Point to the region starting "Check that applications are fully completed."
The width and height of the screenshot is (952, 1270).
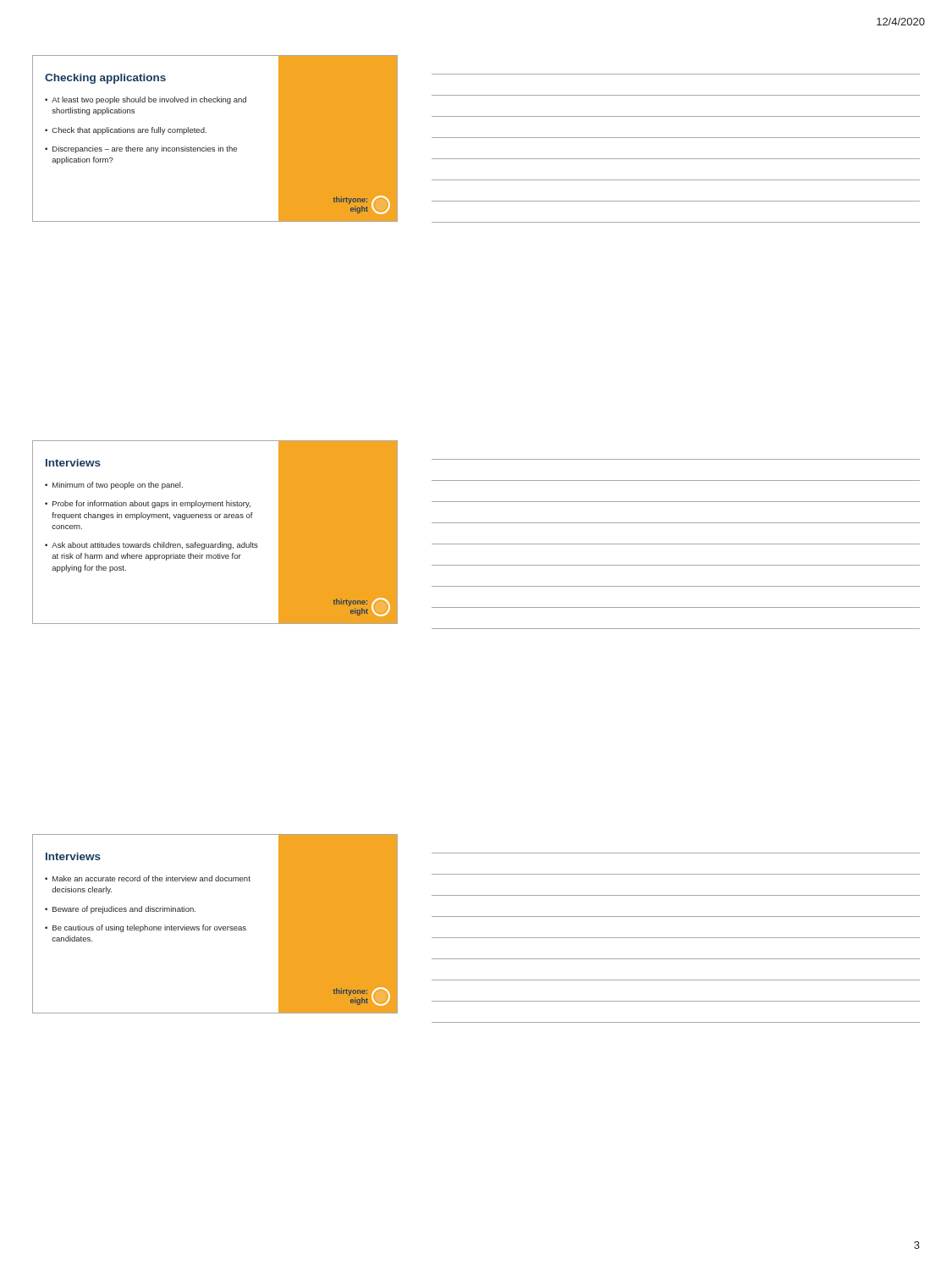pos(129,130)
